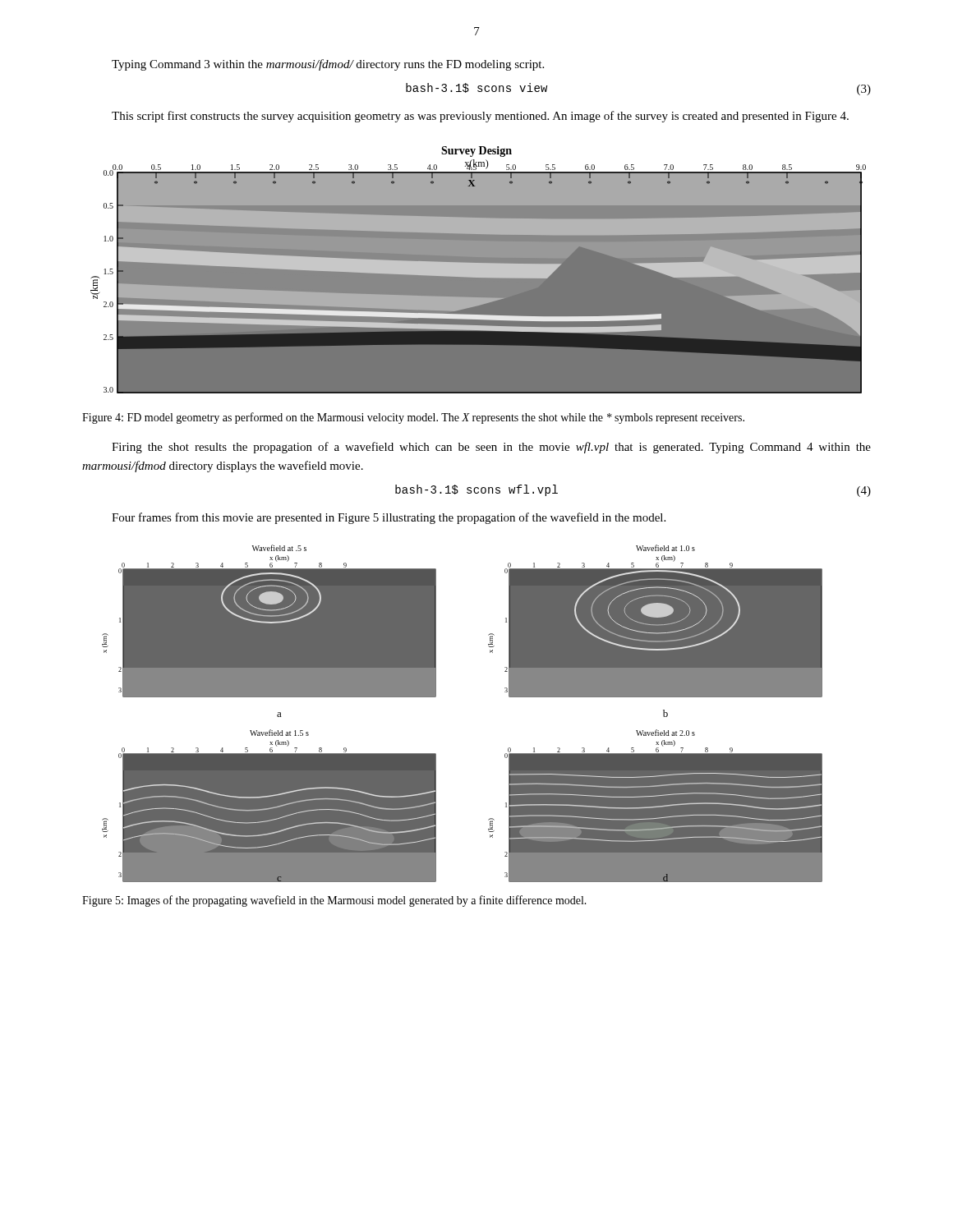Viewport: 953px width, 1232px height.
Task: Point to the region starting "Firing the shot results the propagation of"
Action: click(x=476, y=456)
